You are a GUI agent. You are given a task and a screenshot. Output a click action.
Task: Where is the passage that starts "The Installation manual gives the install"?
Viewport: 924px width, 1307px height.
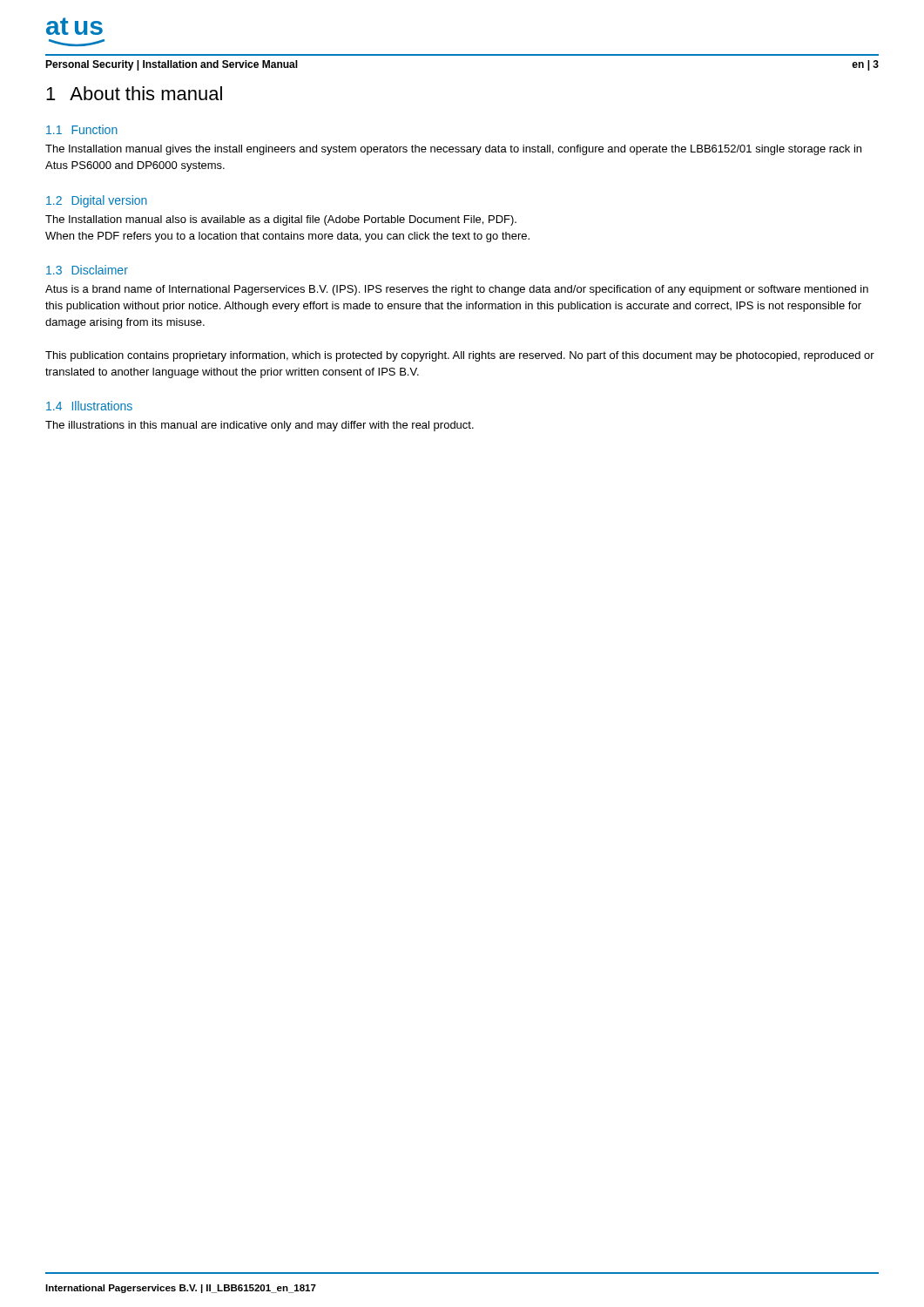point(454,157)
